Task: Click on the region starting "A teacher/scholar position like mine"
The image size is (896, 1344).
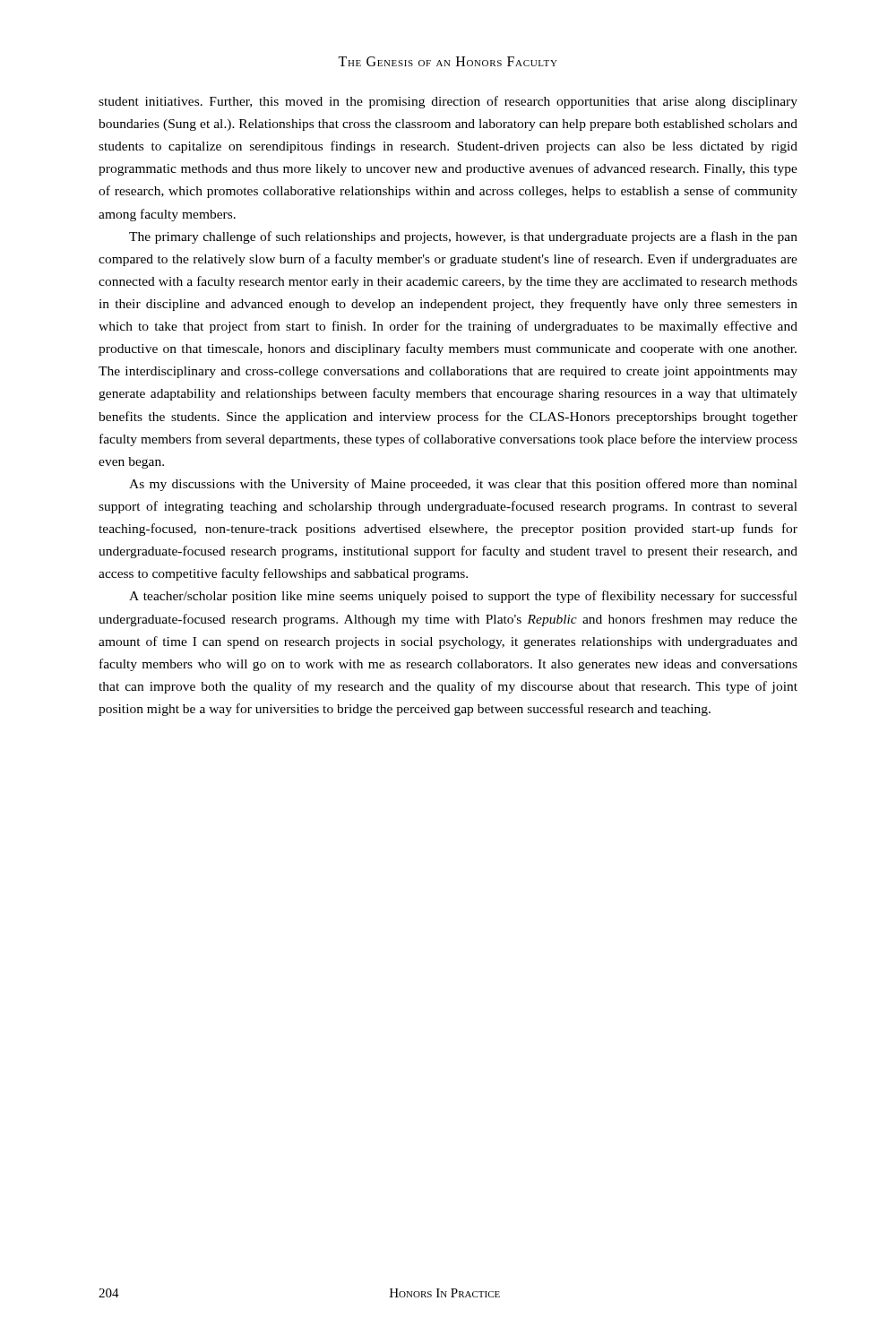Action: tap(448, 652)
